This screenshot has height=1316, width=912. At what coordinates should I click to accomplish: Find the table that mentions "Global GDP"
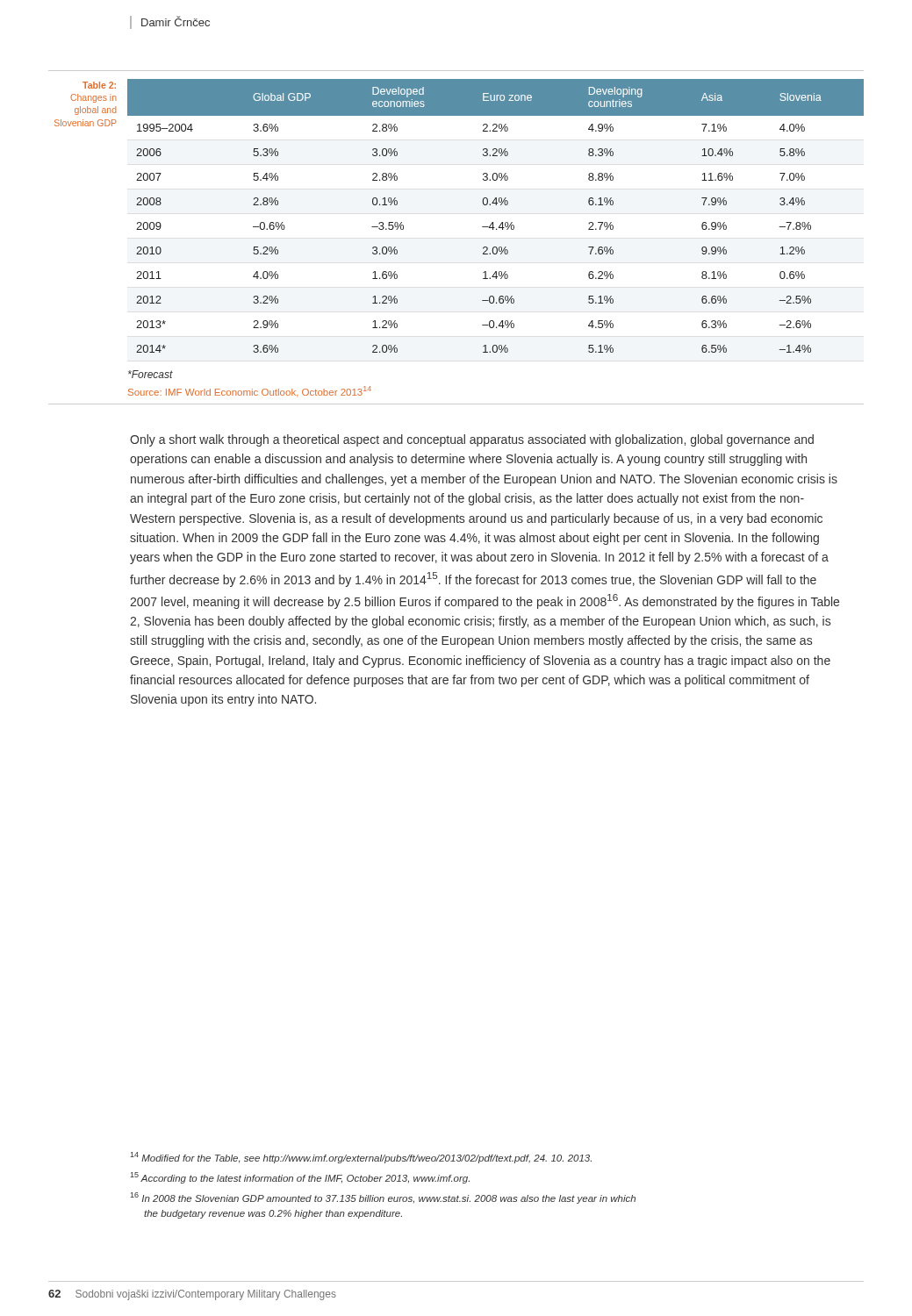[496, 220]
